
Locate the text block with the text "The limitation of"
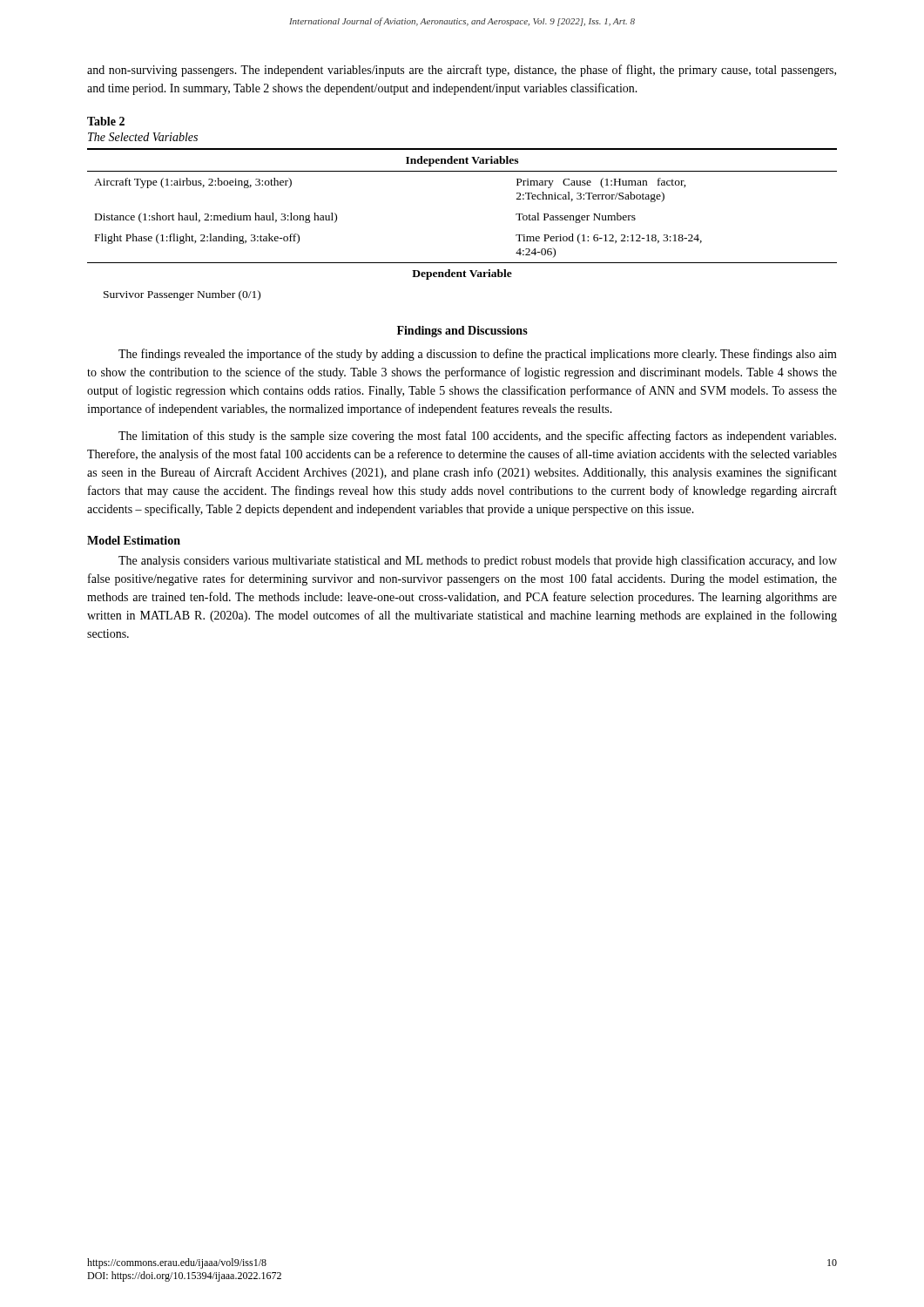pos(462,473)
